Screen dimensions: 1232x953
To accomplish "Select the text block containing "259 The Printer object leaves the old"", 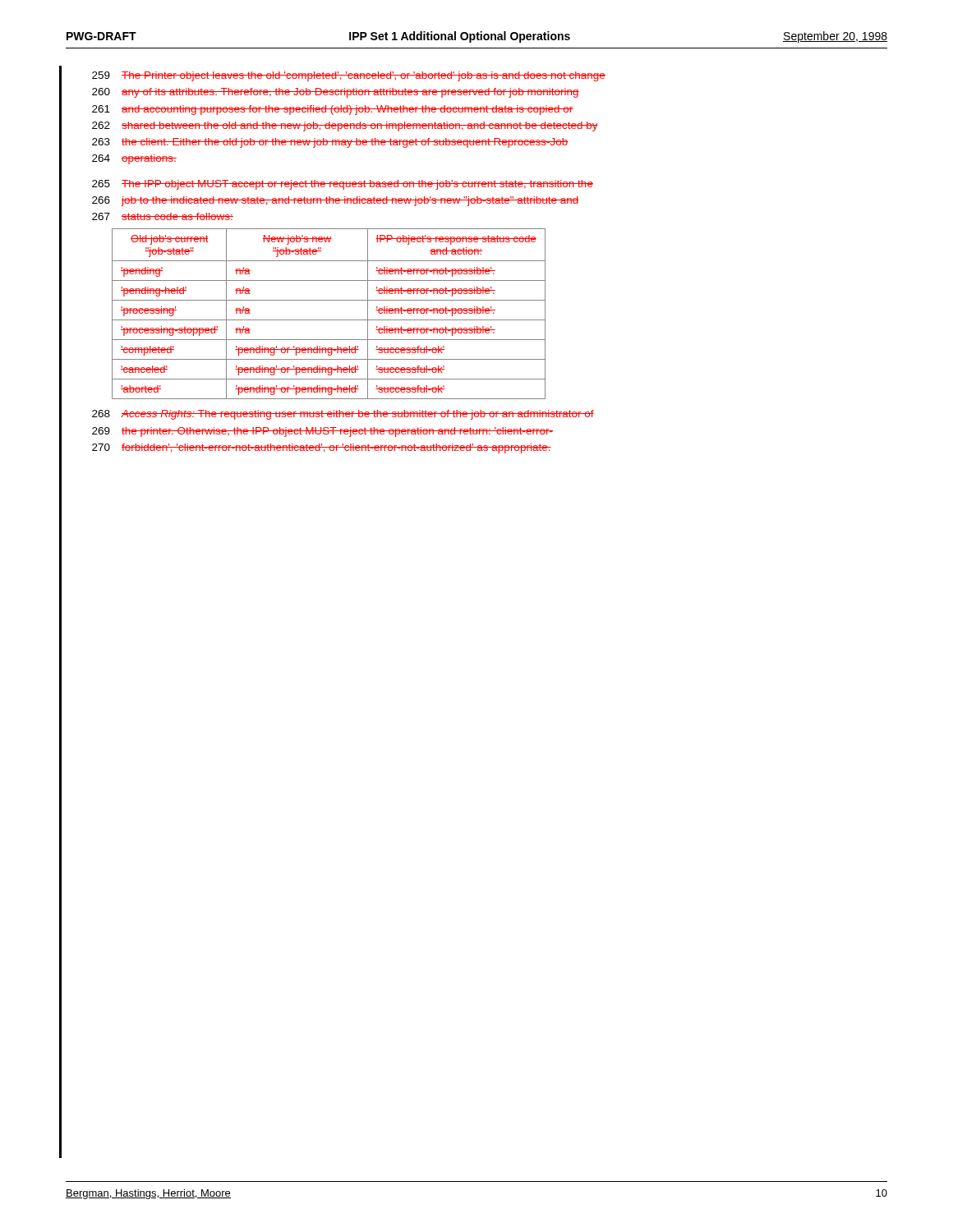I will 477,117.
